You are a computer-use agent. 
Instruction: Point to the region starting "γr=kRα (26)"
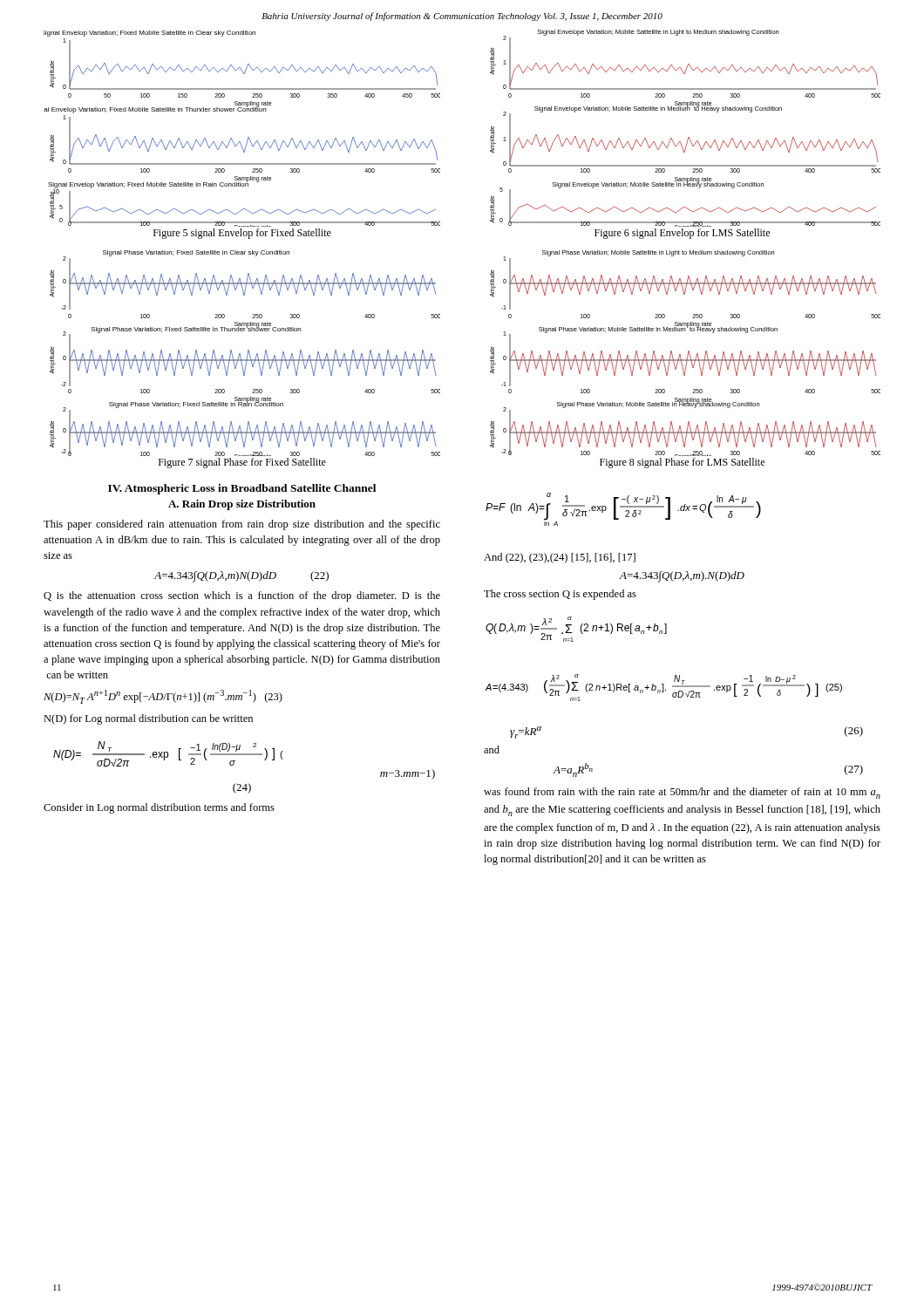click(531, 732)
